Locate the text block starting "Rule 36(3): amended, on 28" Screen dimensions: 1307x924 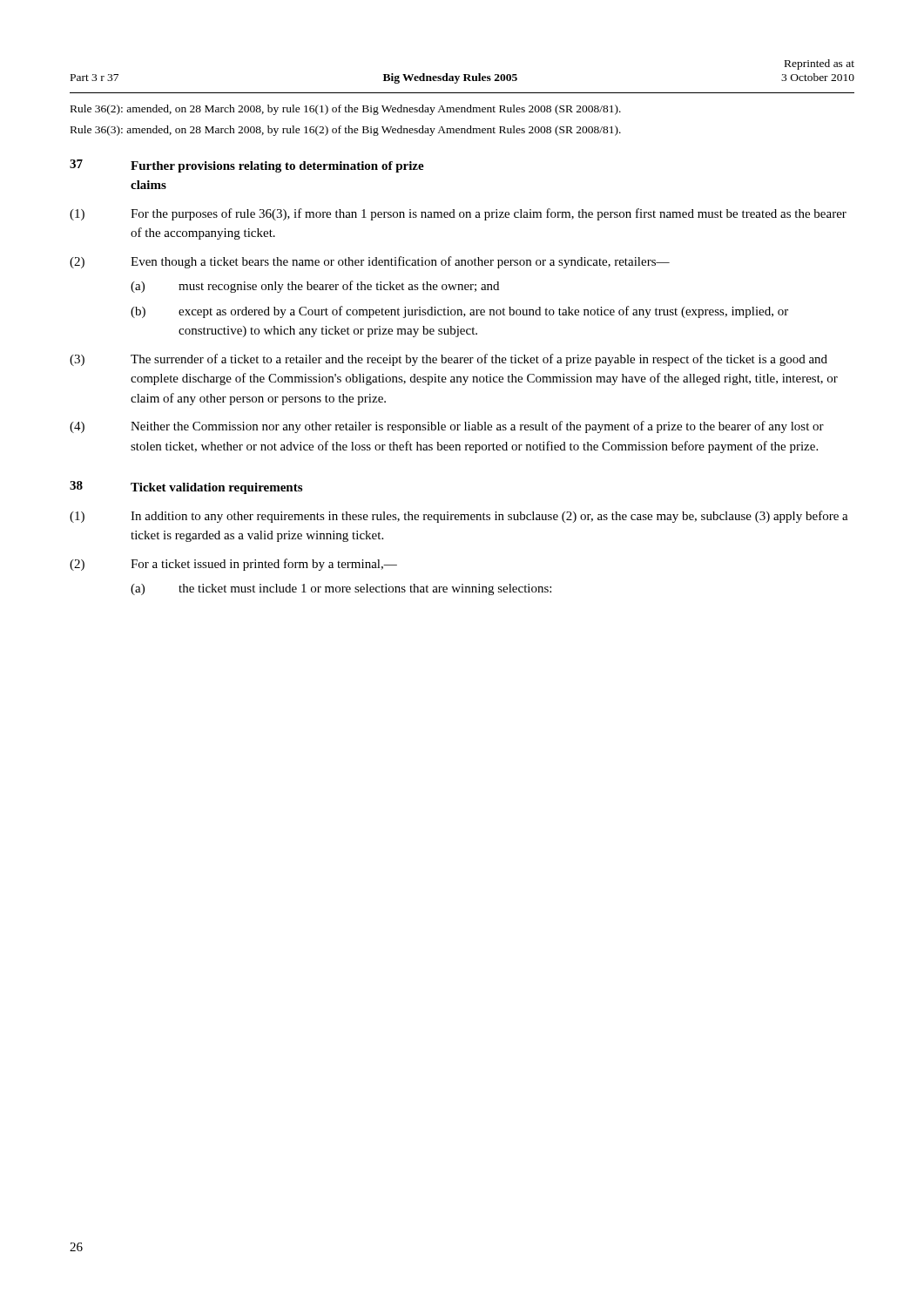pos(345,129)
